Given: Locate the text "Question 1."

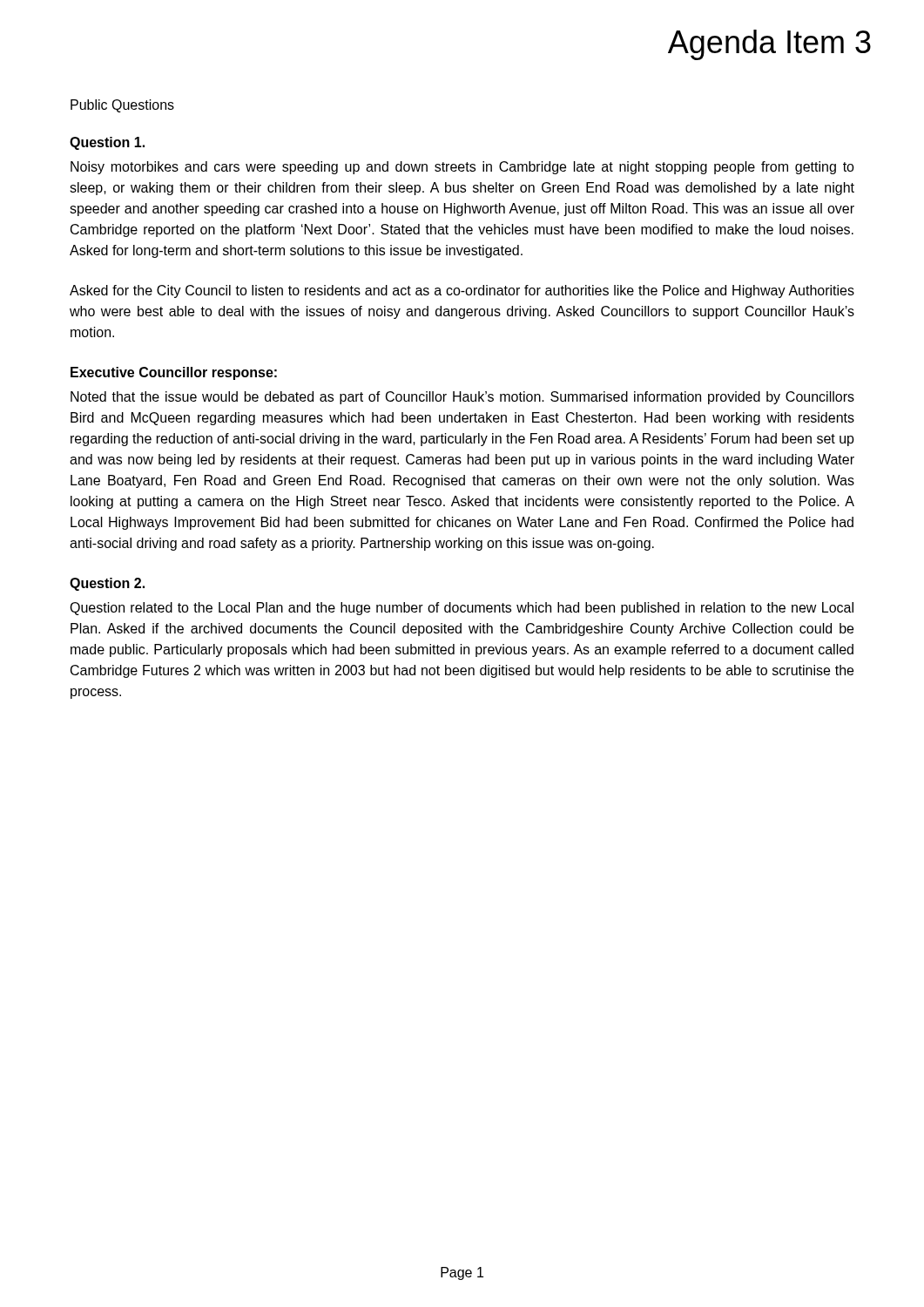Looking at the screenshot, I should pos(108,142).
